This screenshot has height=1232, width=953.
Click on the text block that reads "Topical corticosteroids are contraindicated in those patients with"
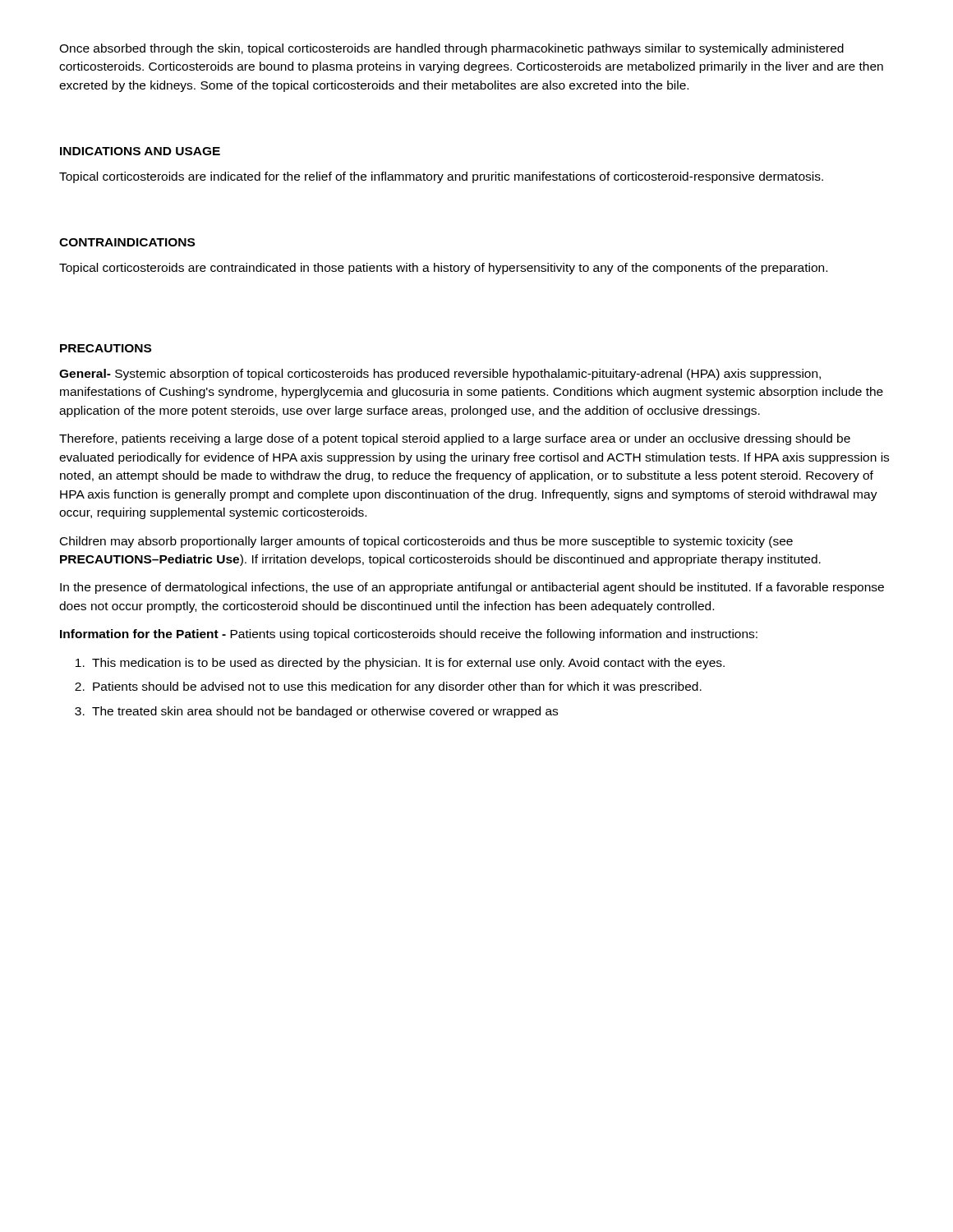coord(444,267)
